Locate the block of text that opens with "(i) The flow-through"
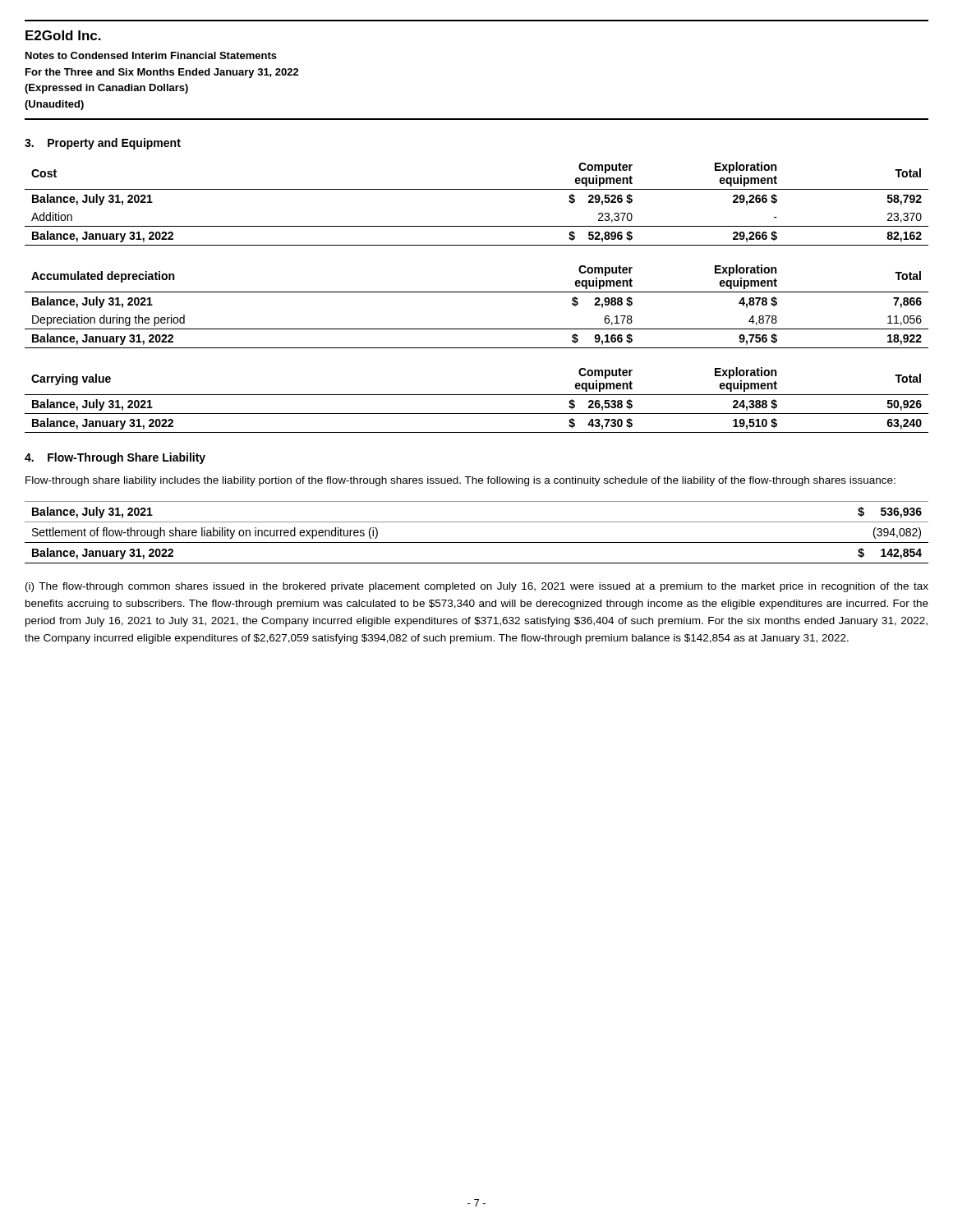 pos(476,612)
